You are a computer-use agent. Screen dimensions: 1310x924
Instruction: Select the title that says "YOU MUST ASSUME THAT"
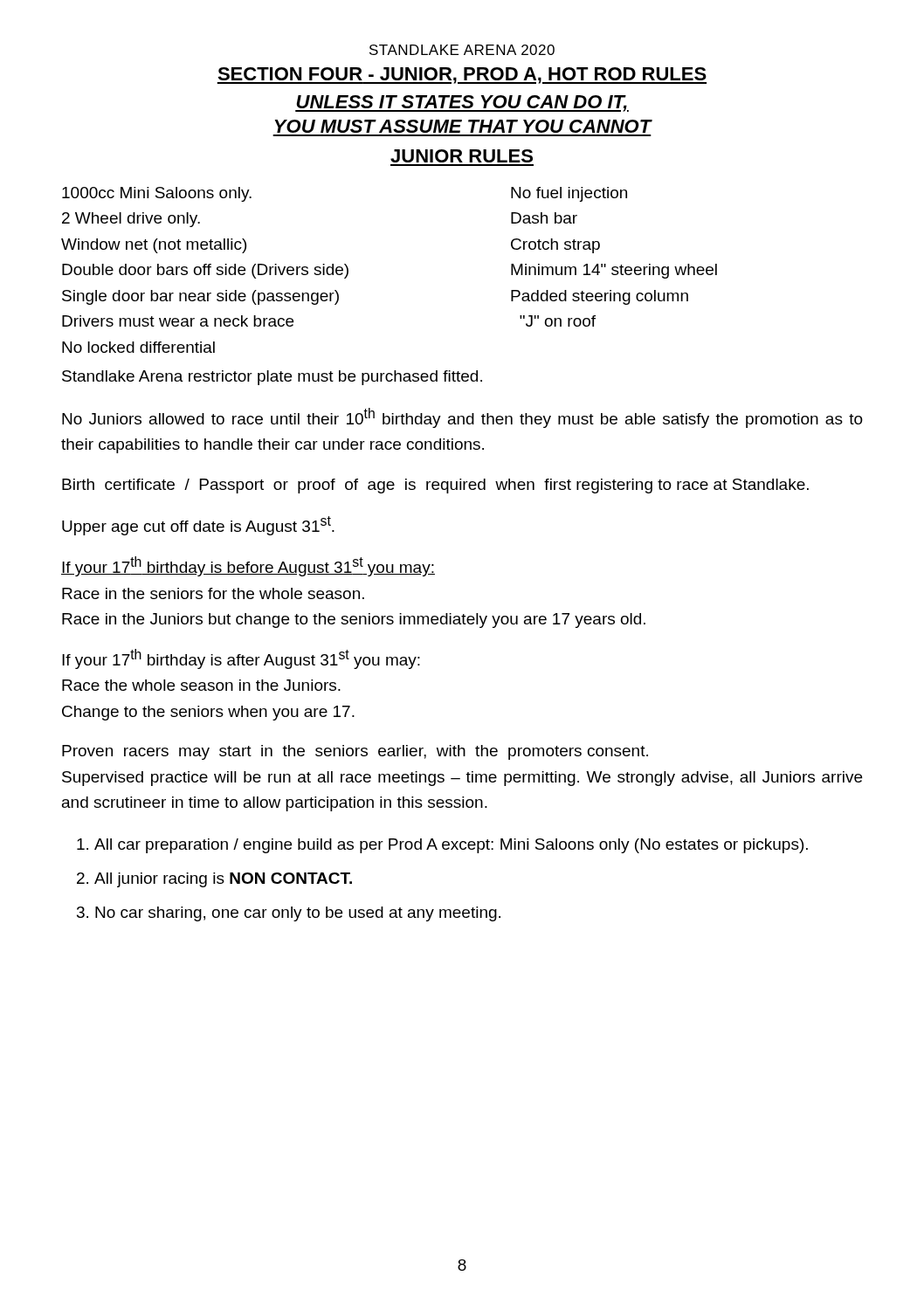pos(462,126)
